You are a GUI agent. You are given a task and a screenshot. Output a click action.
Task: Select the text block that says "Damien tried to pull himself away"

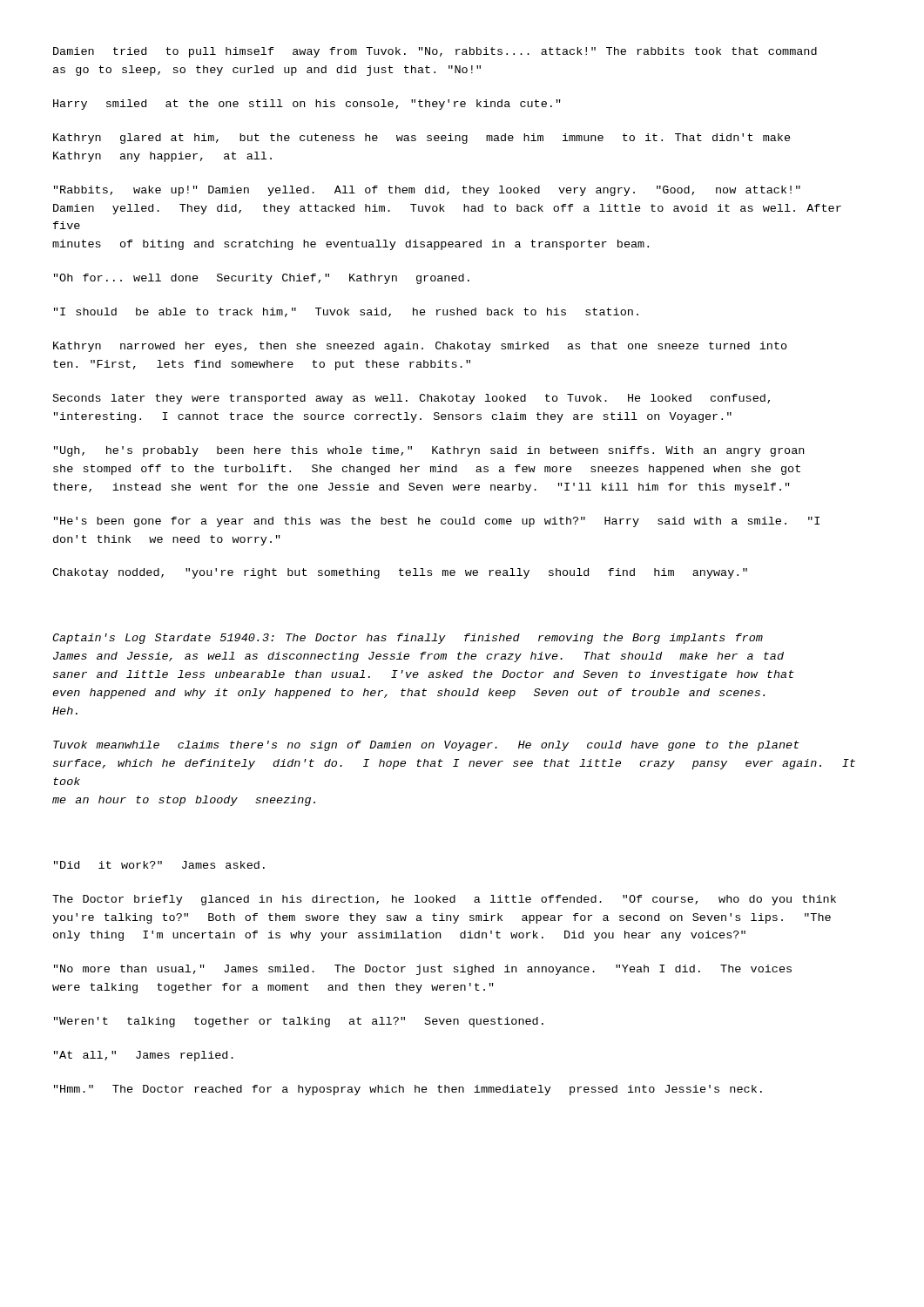[x=435, y=61]
